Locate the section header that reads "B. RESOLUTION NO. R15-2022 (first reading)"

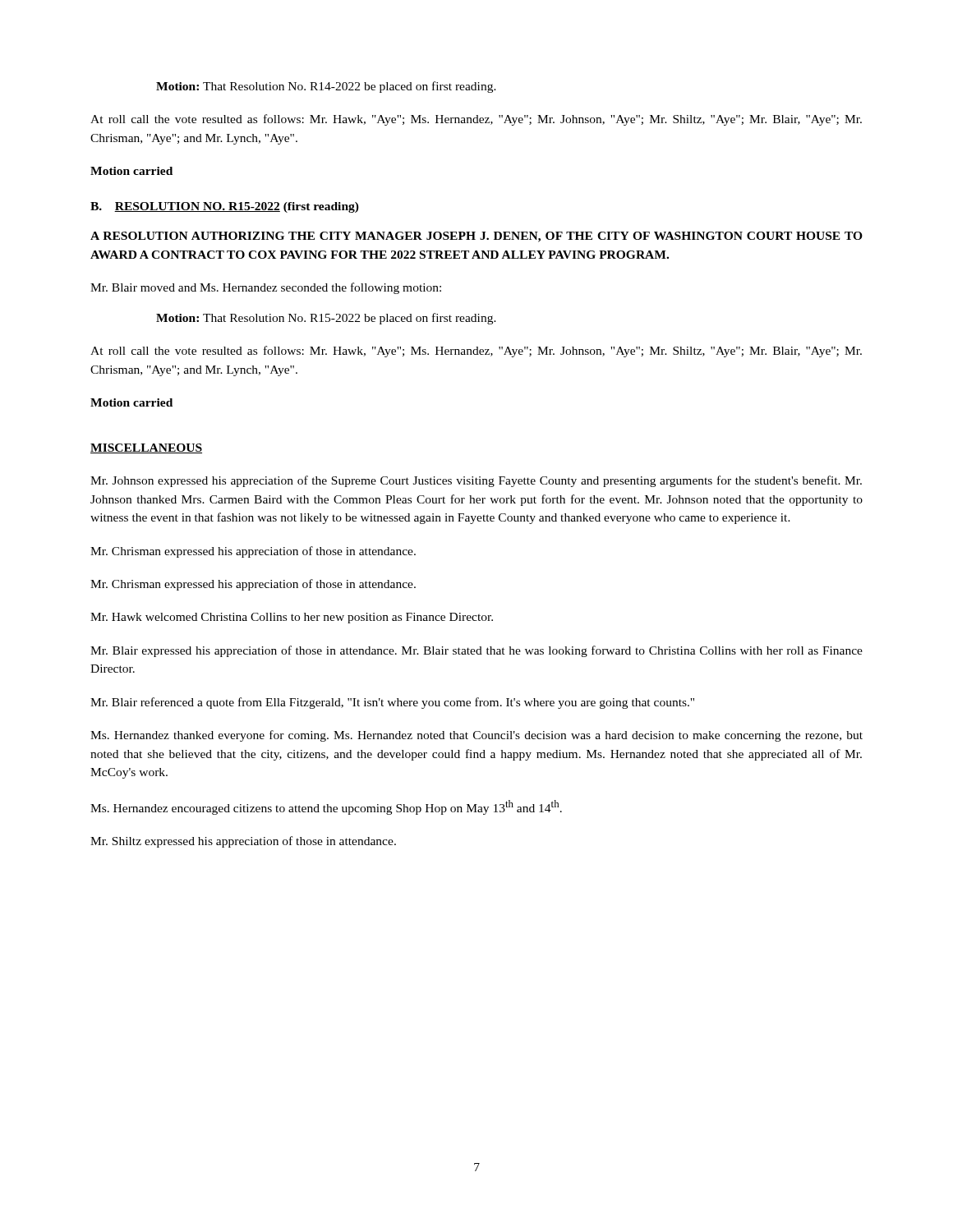[x=225, y=207]
